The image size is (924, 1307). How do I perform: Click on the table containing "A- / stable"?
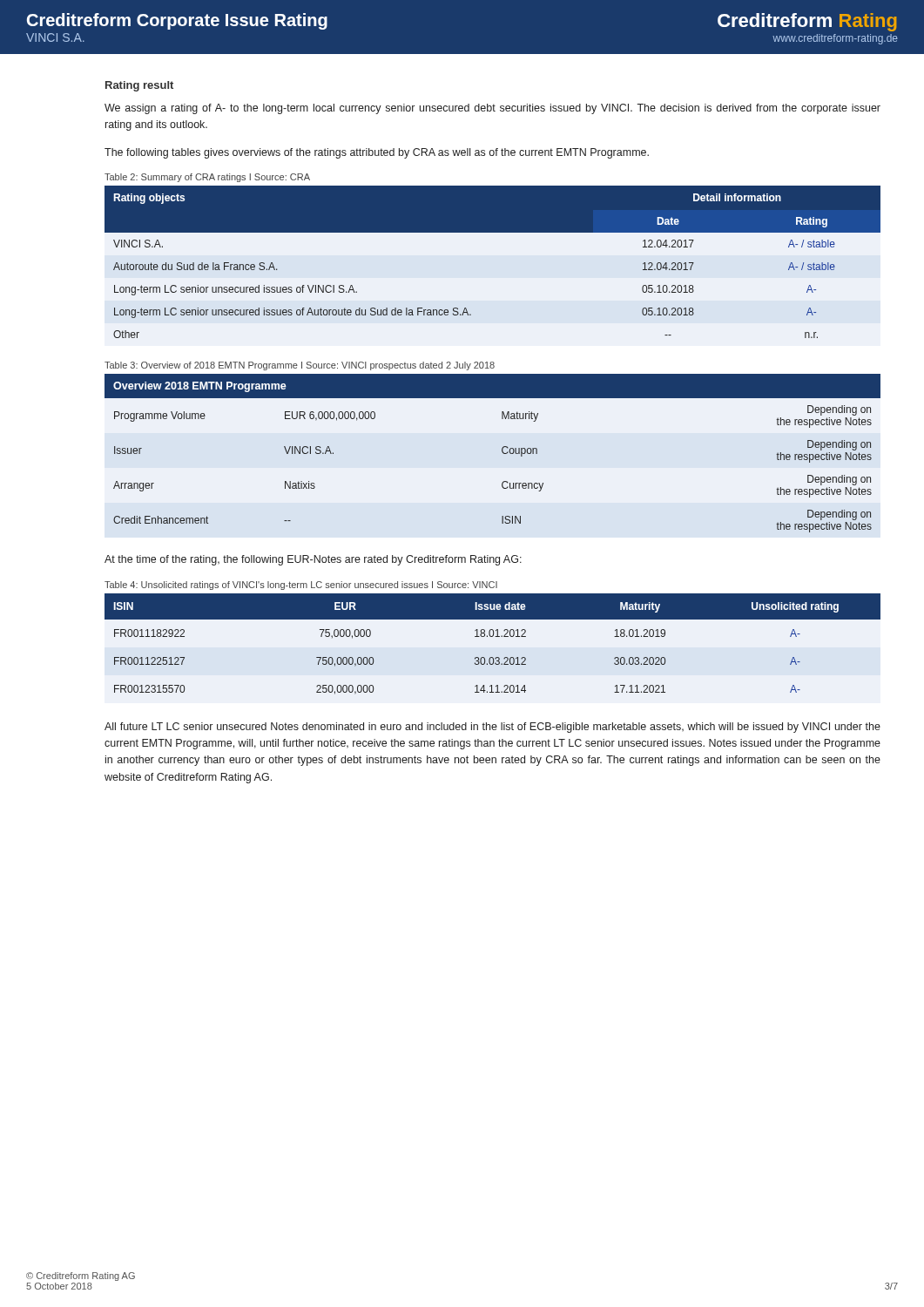492,266
